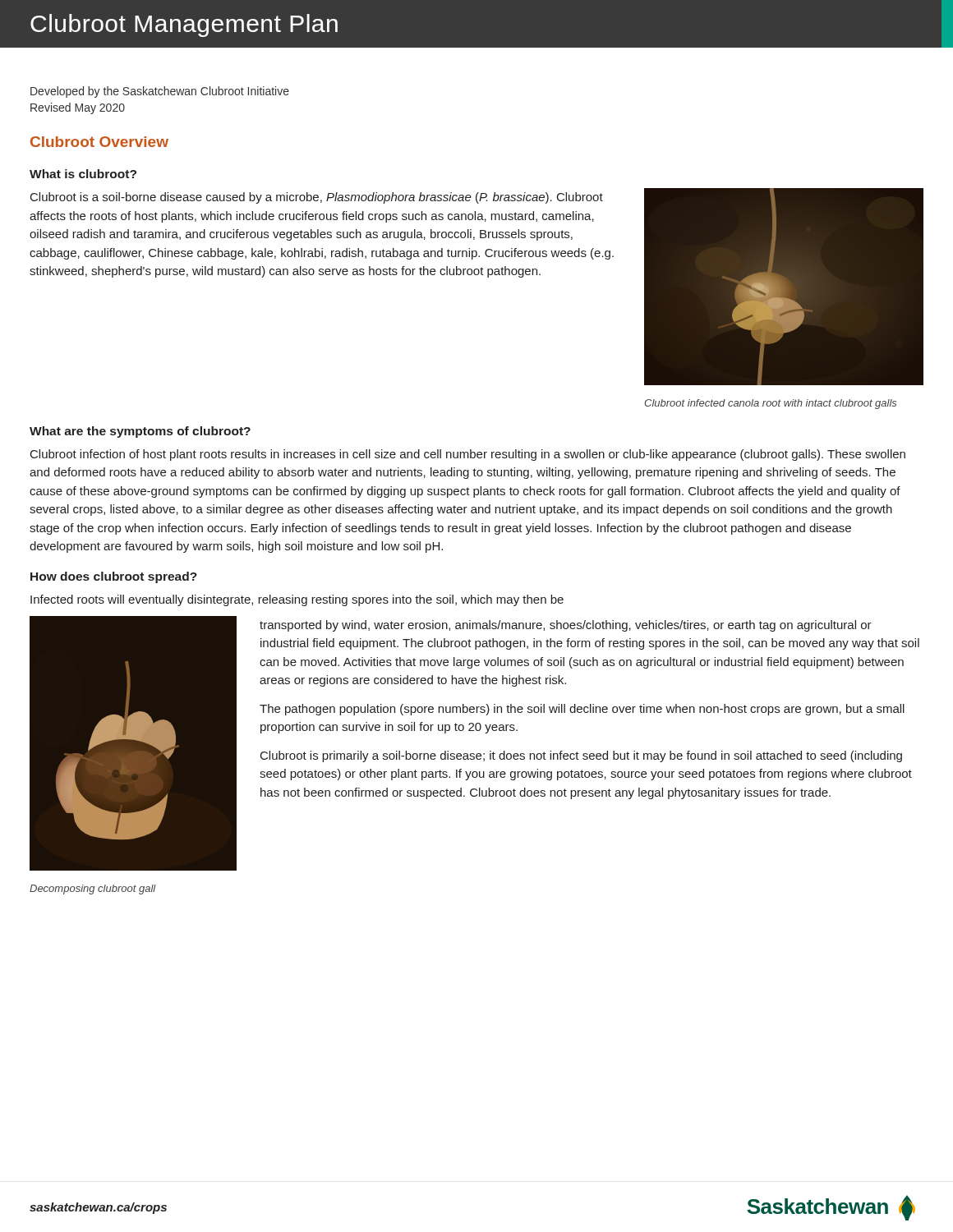Find the caption that reads "Decomposing clubroot gall"
953x1232 pixels.
pyautogui.click(x=92, y=888)
